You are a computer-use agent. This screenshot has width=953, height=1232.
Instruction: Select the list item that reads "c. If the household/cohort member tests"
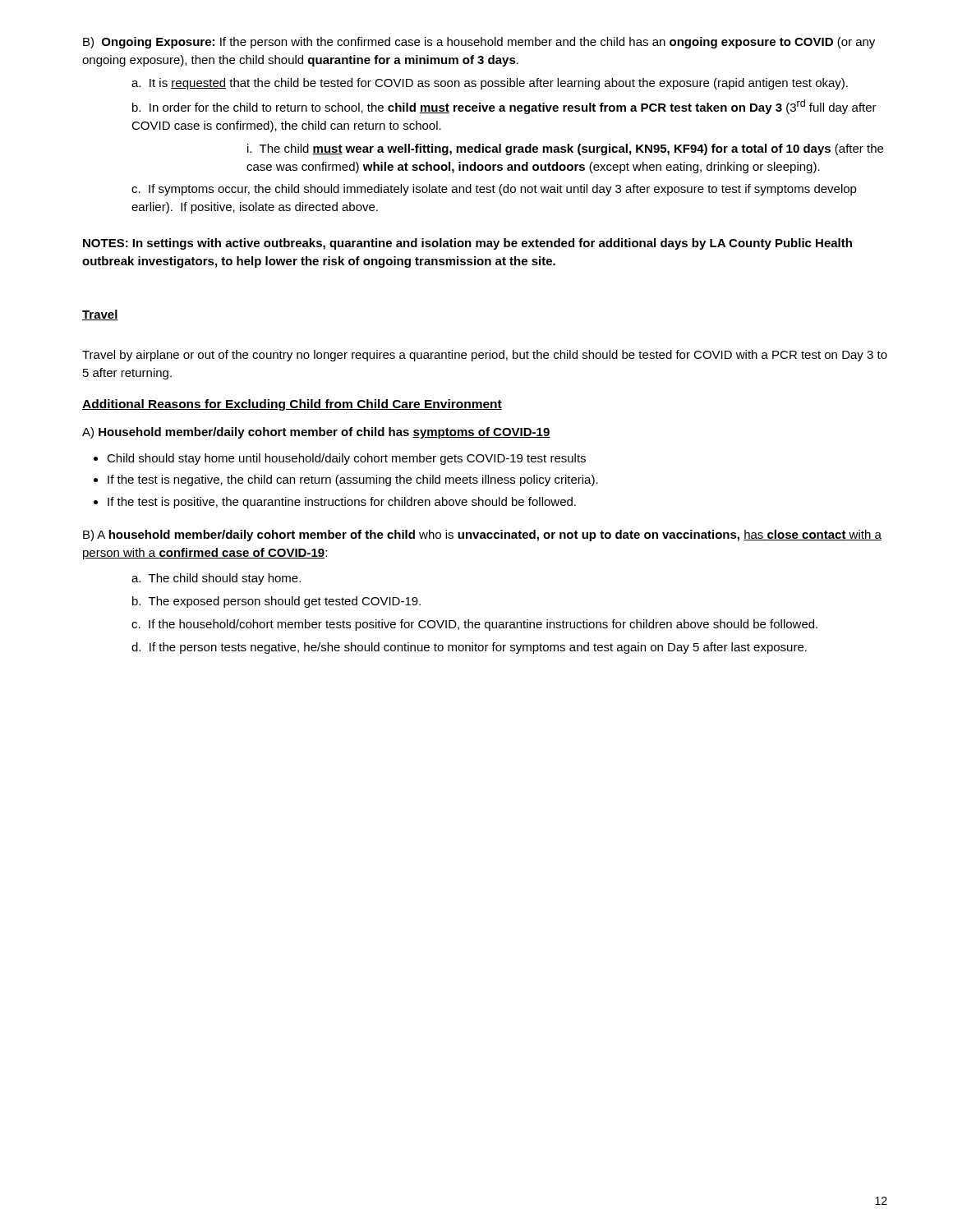[x=509, y=624]
